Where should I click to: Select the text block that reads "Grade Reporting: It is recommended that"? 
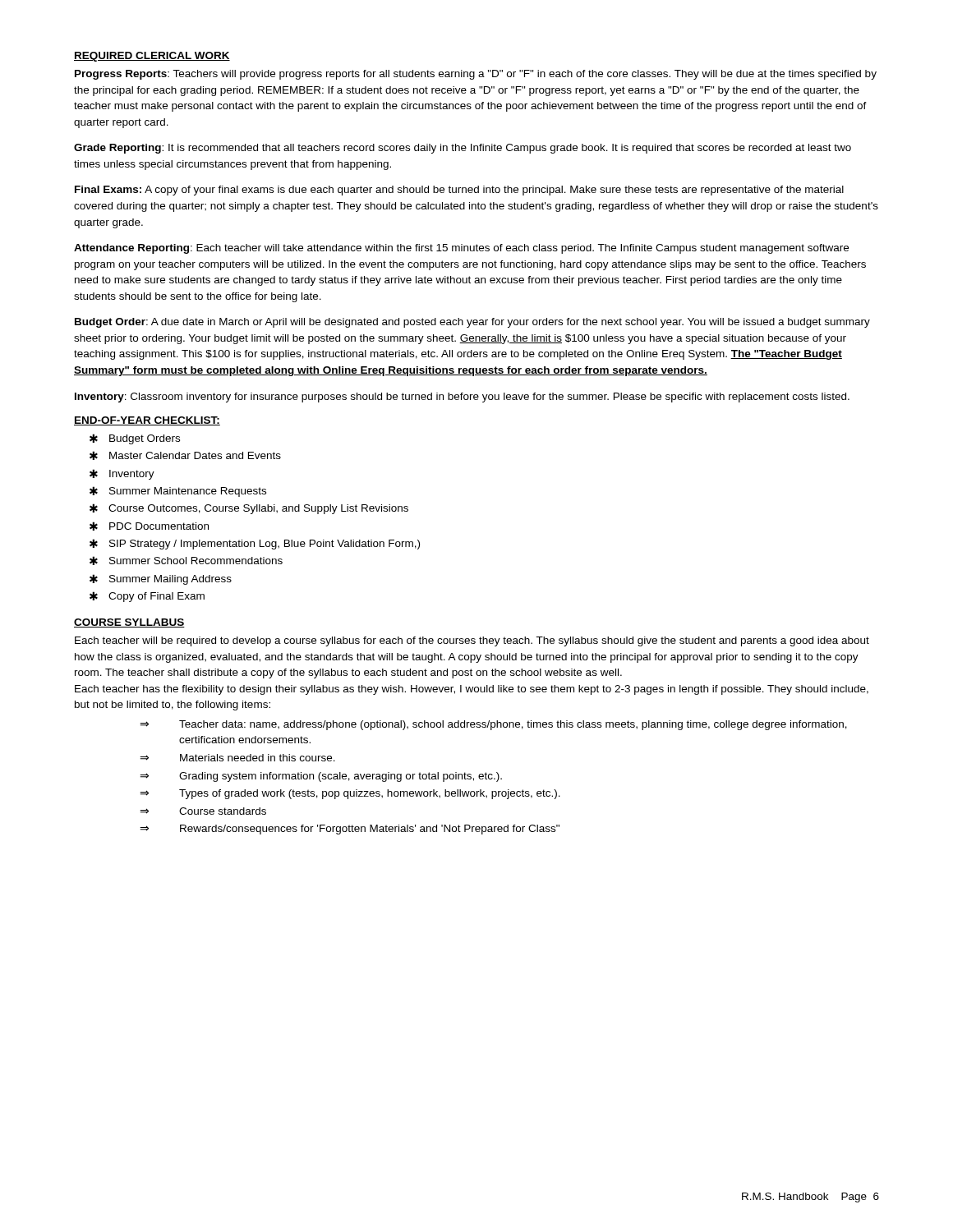point(463,156)
